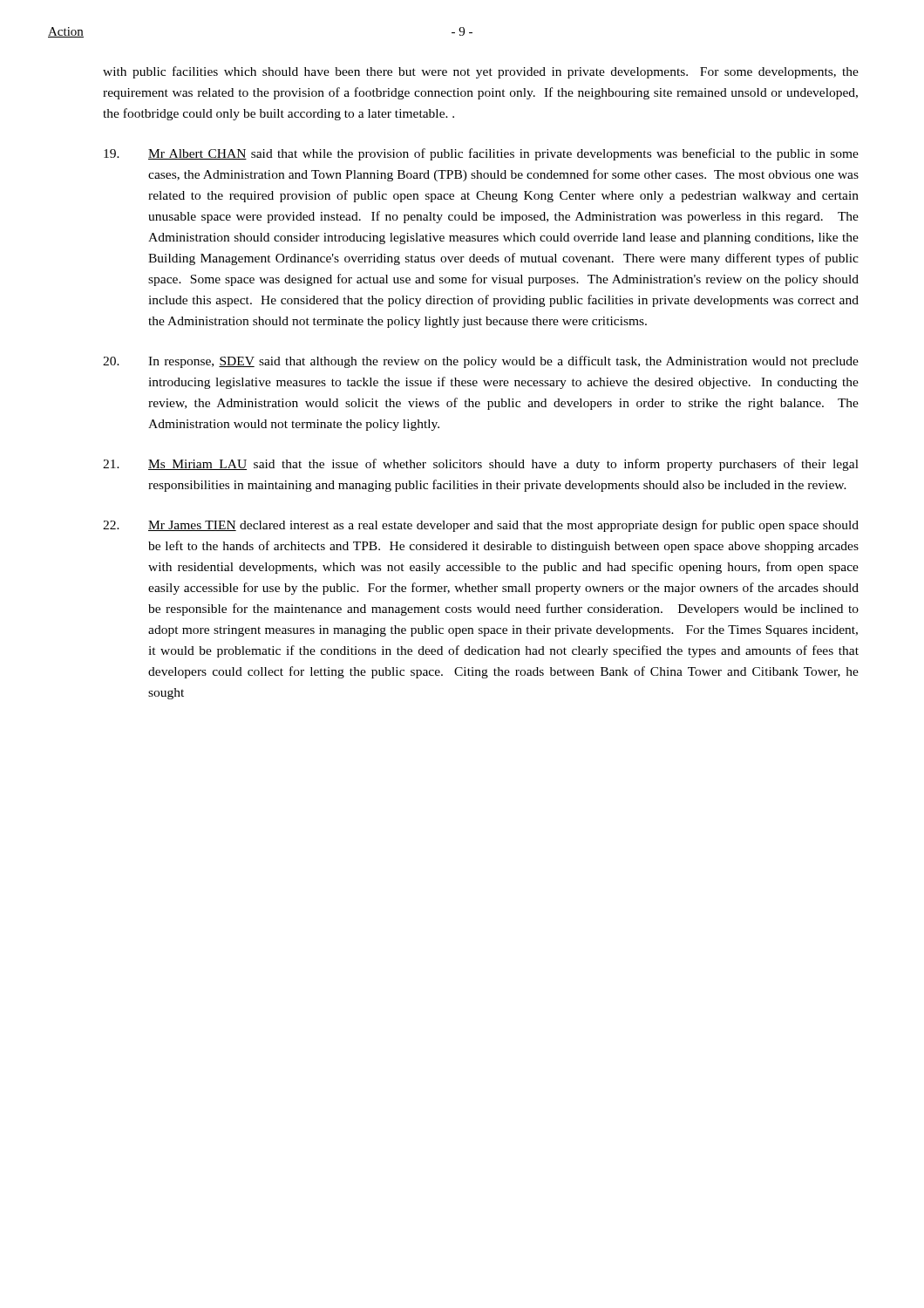Select the element starting "with public facilities"
The height and width of the screenshot is (1308, 924).
pos(481,92)
